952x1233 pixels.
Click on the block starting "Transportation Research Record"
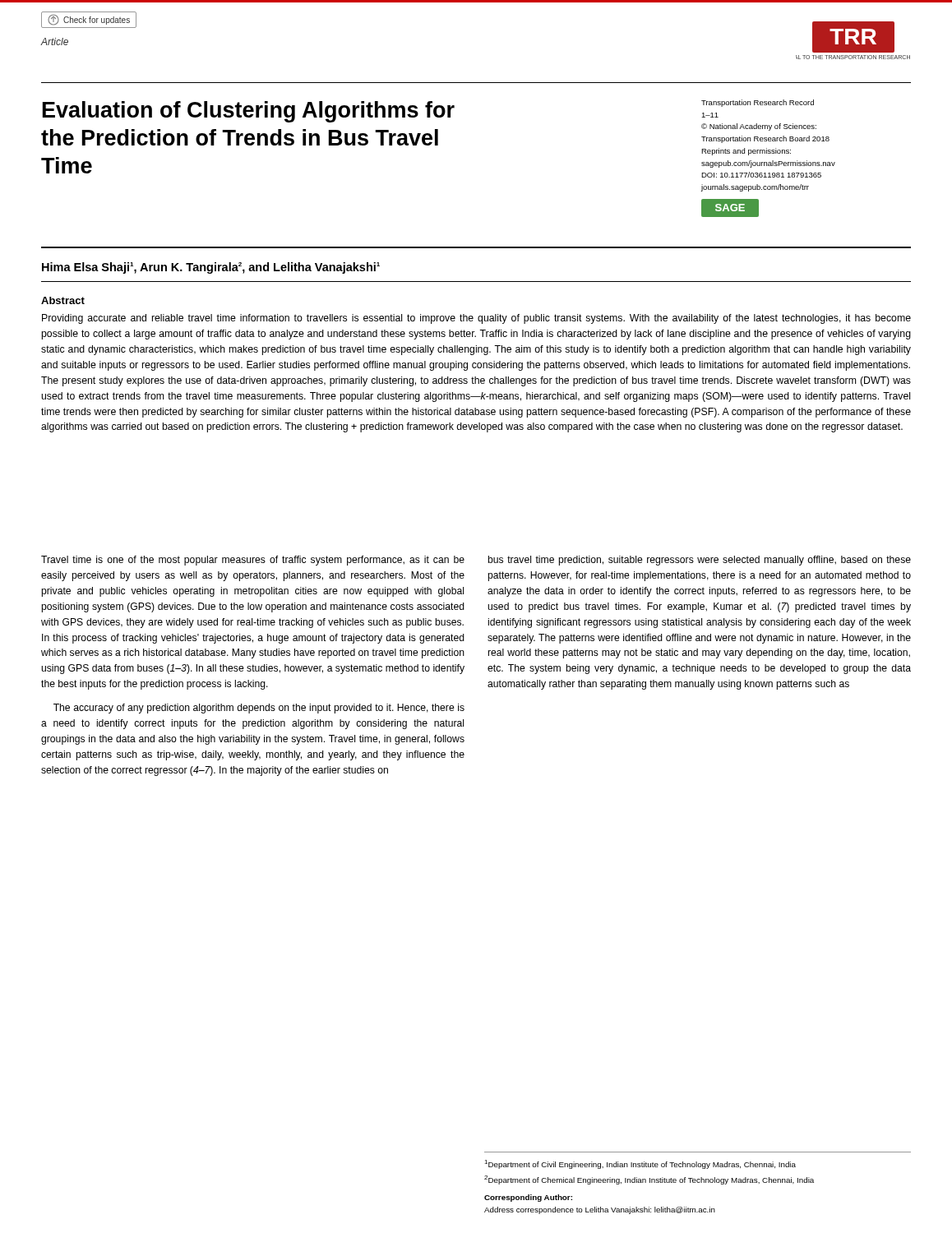pyautogui.click(x=806, y=159)
